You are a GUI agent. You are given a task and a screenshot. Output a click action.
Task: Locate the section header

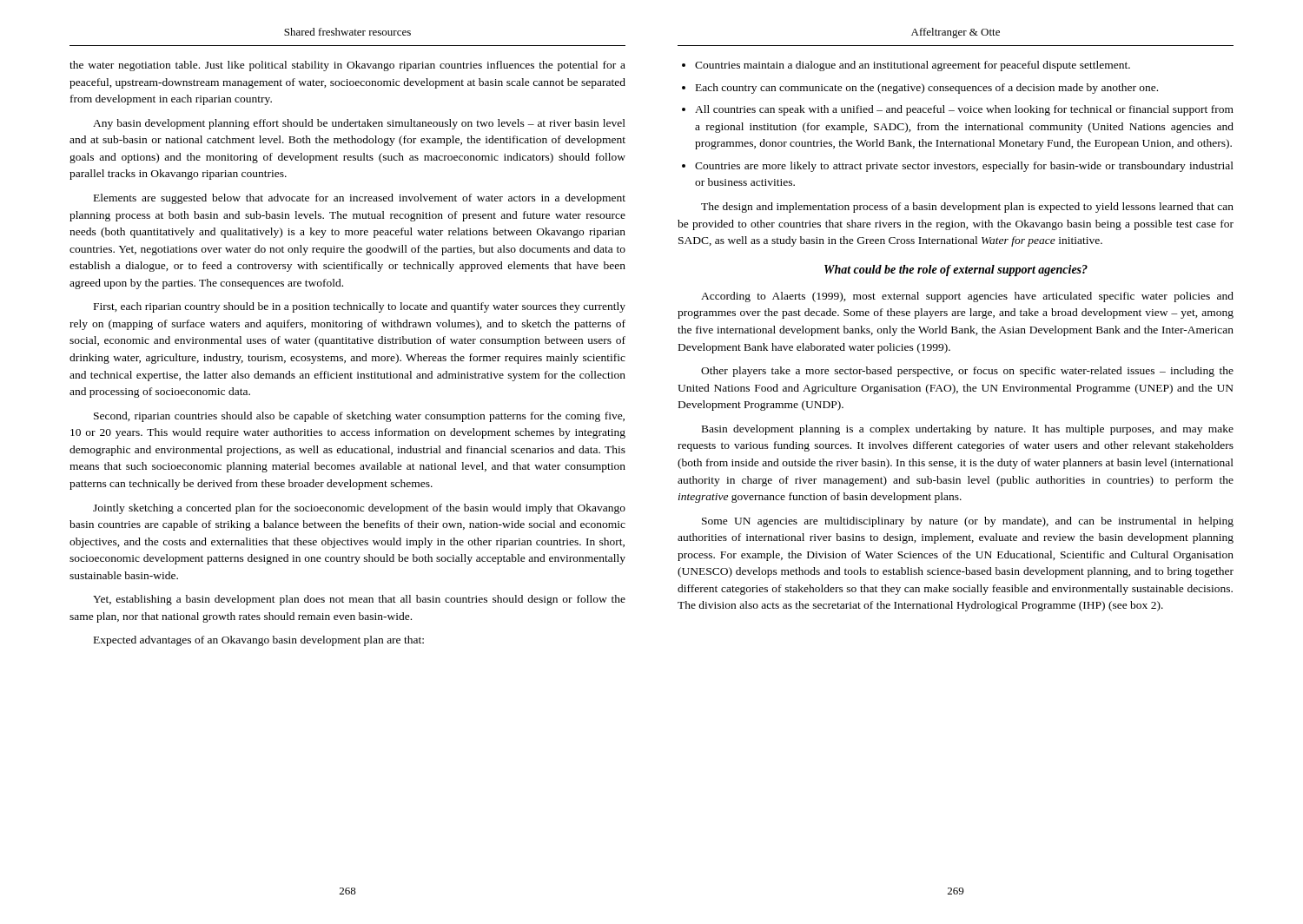956,269
